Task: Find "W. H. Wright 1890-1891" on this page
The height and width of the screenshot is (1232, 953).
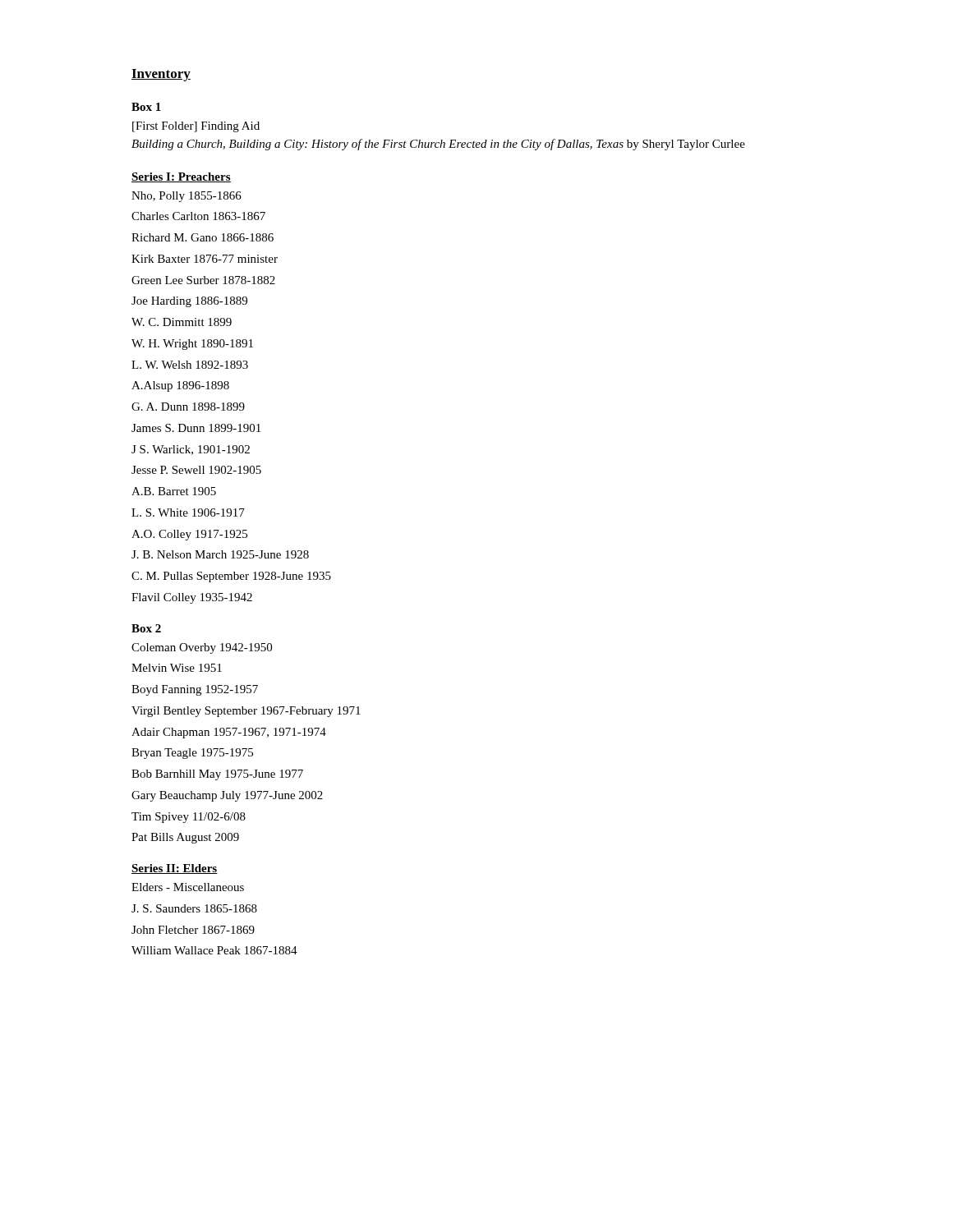Action: (x=193, y=343)
